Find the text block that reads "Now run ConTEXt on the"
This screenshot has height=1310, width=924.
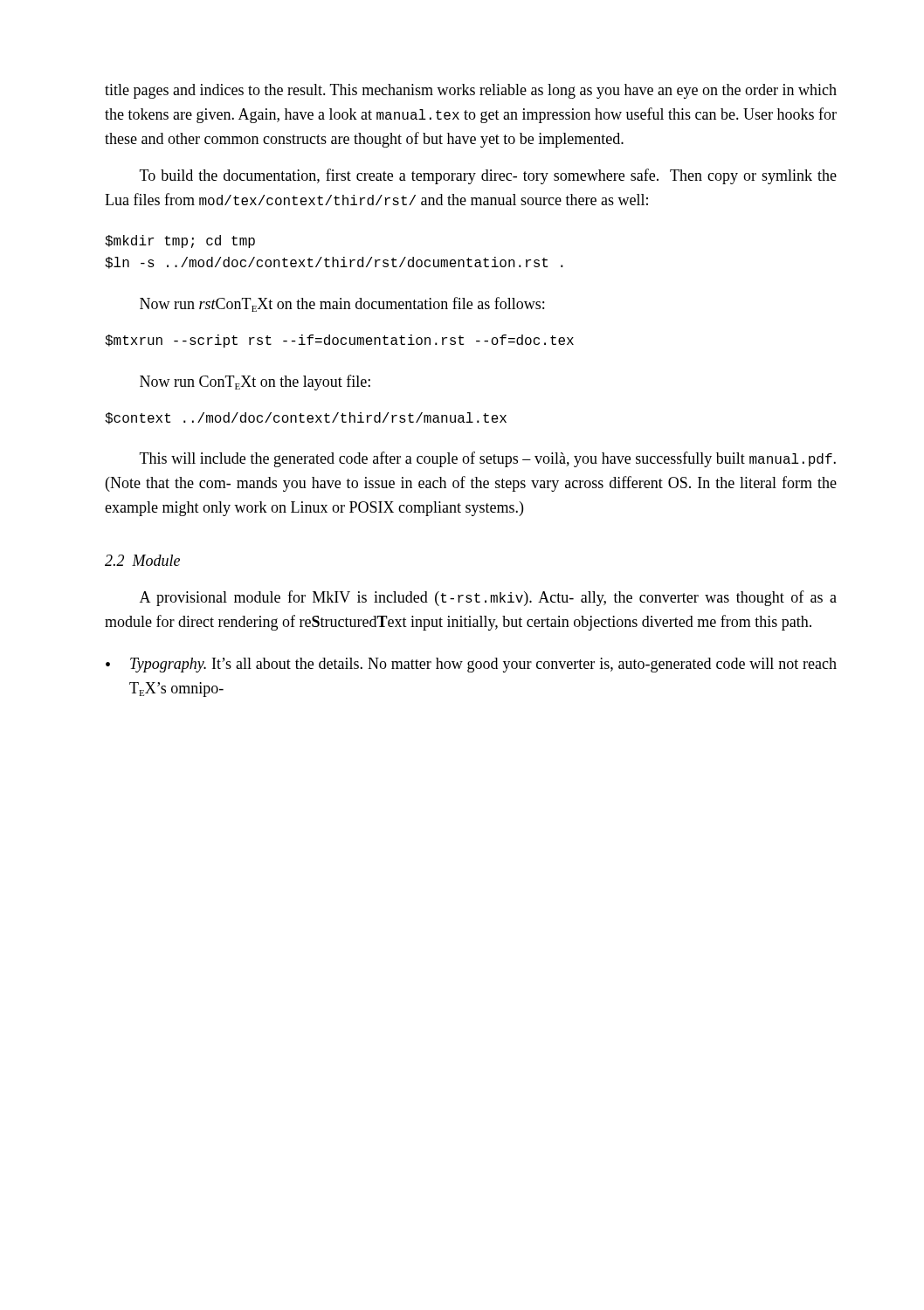pyautogui.click(x=255, y=383)
